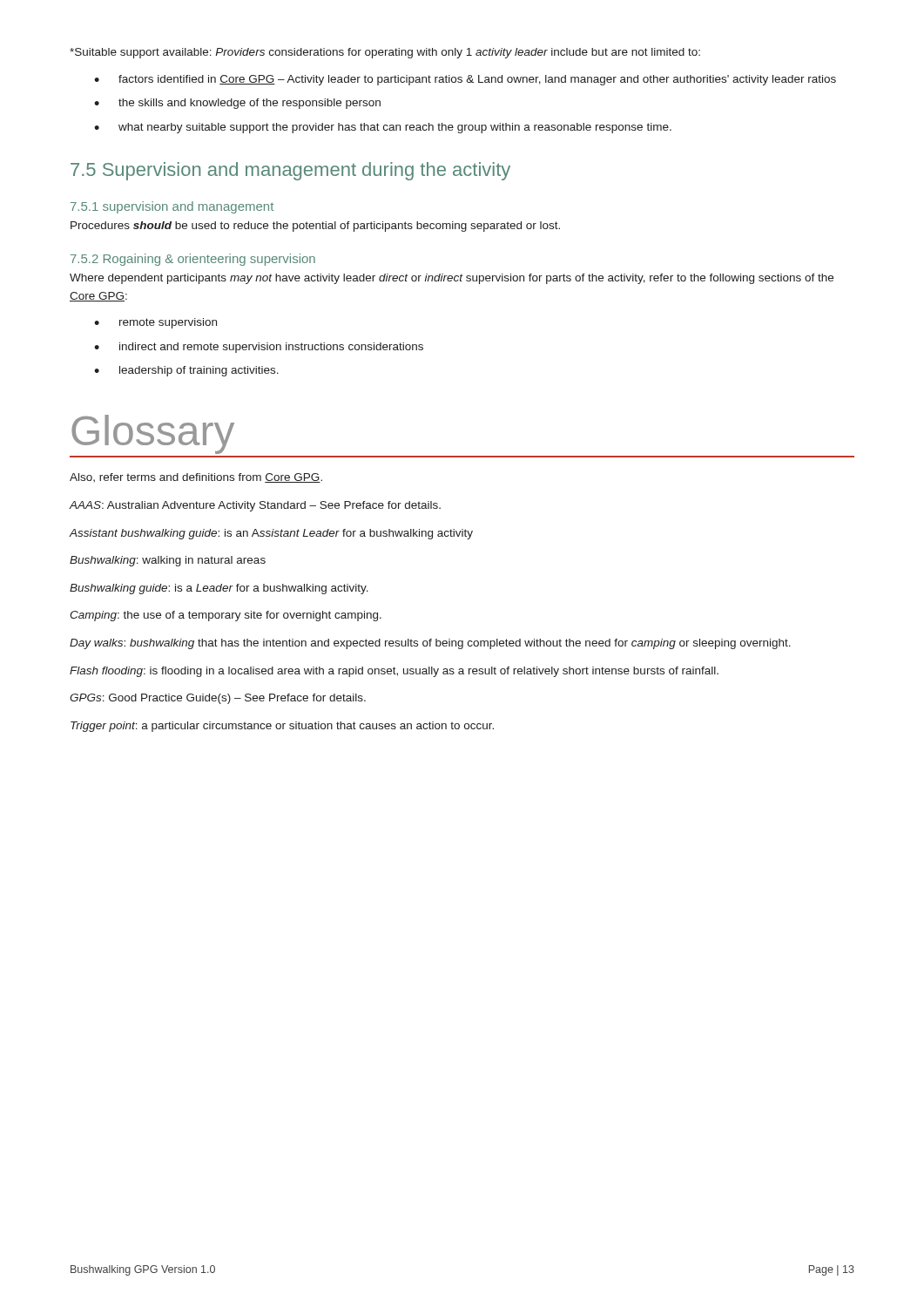Viewport: 924px width, 1307px height.
Task: Click on the text block that reads "GPGs: Good Practice"
Action: (218, 698)
